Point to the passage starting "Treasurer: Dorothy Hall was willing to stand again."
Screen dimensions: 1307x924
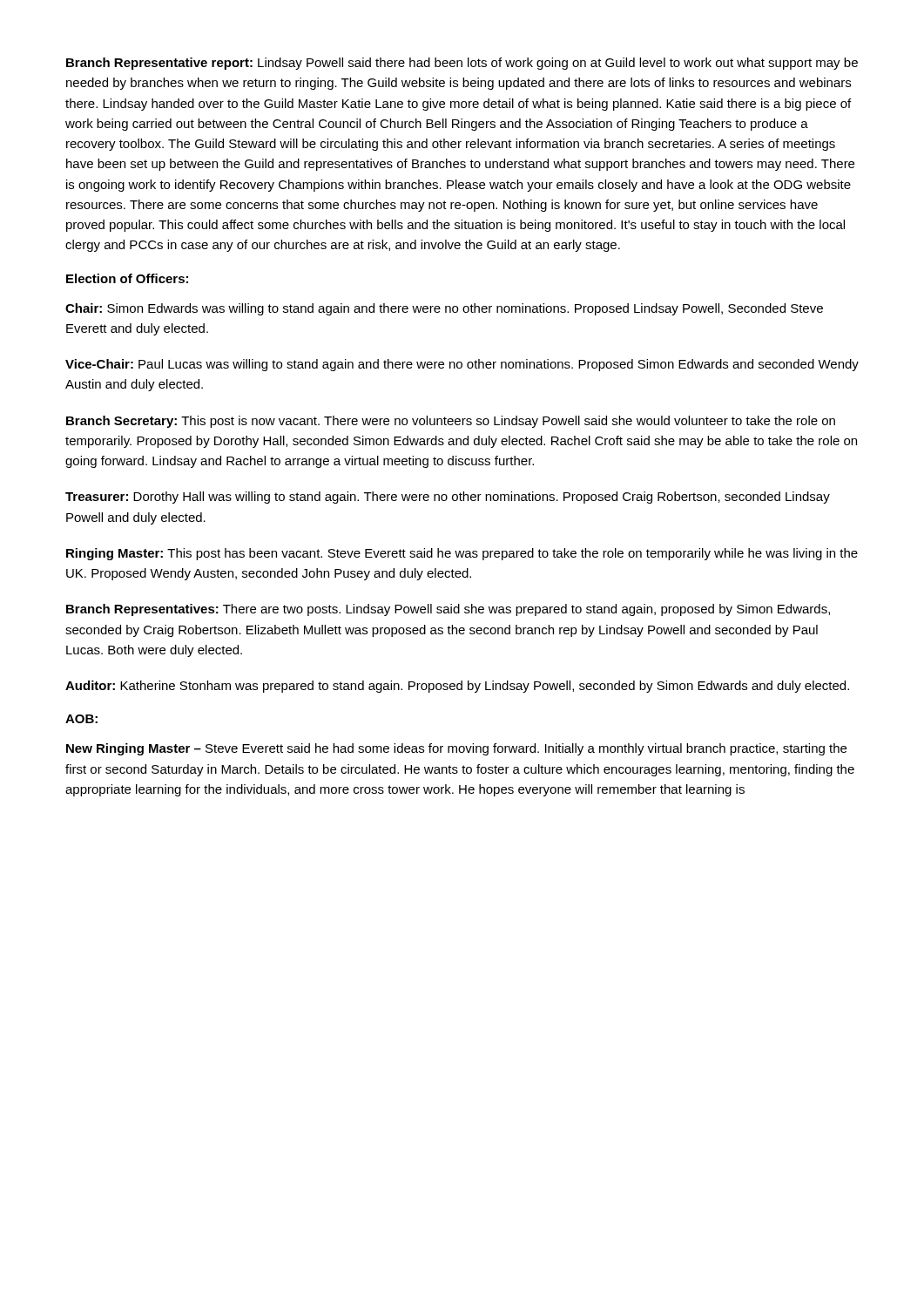pos(447,507)
